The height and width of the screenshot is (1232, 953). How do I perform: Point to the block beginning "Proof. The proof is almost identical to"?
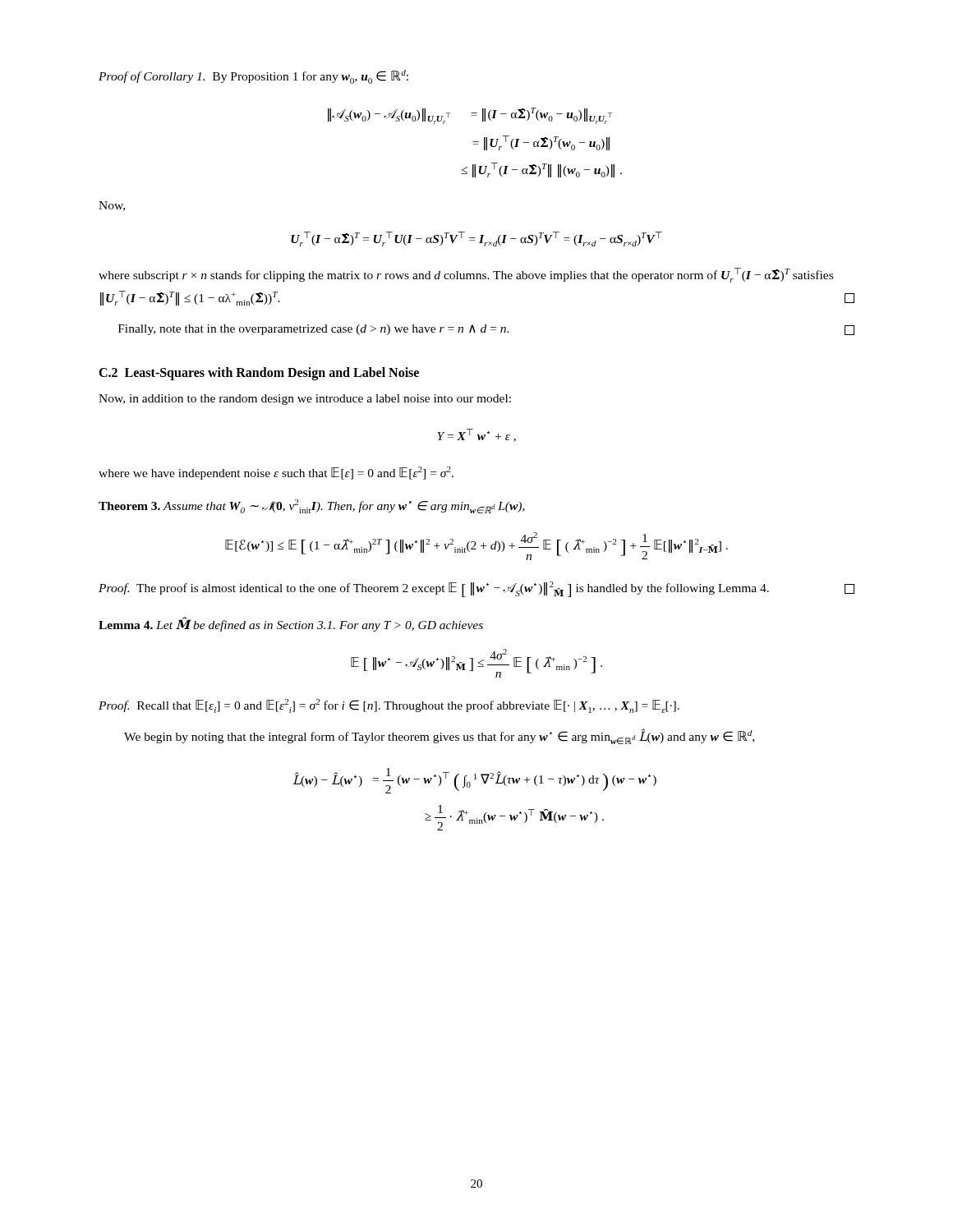click(x=476, y=588)
